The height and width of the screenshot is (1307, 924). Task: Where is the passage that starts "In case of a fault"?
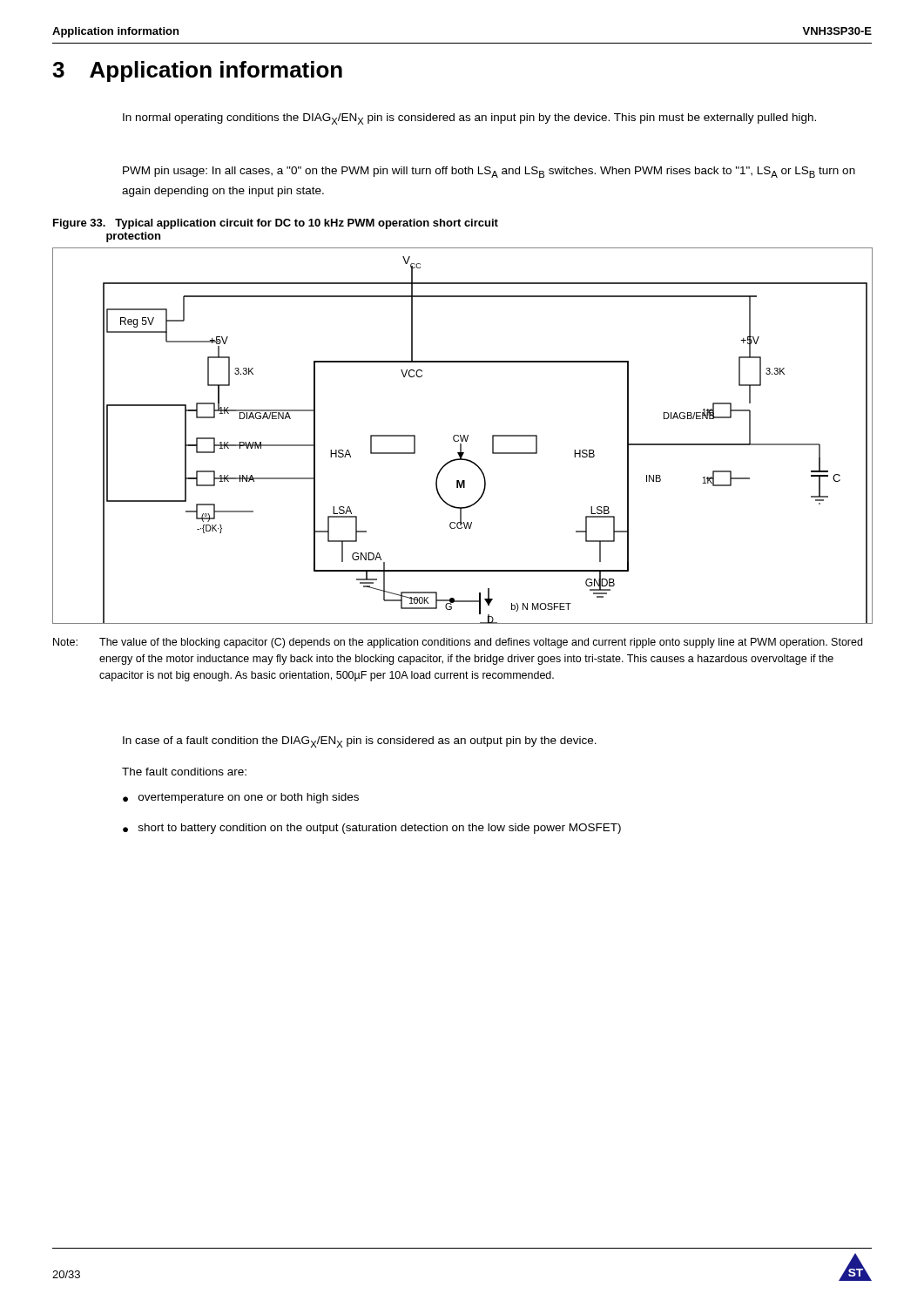coord(360,741)
